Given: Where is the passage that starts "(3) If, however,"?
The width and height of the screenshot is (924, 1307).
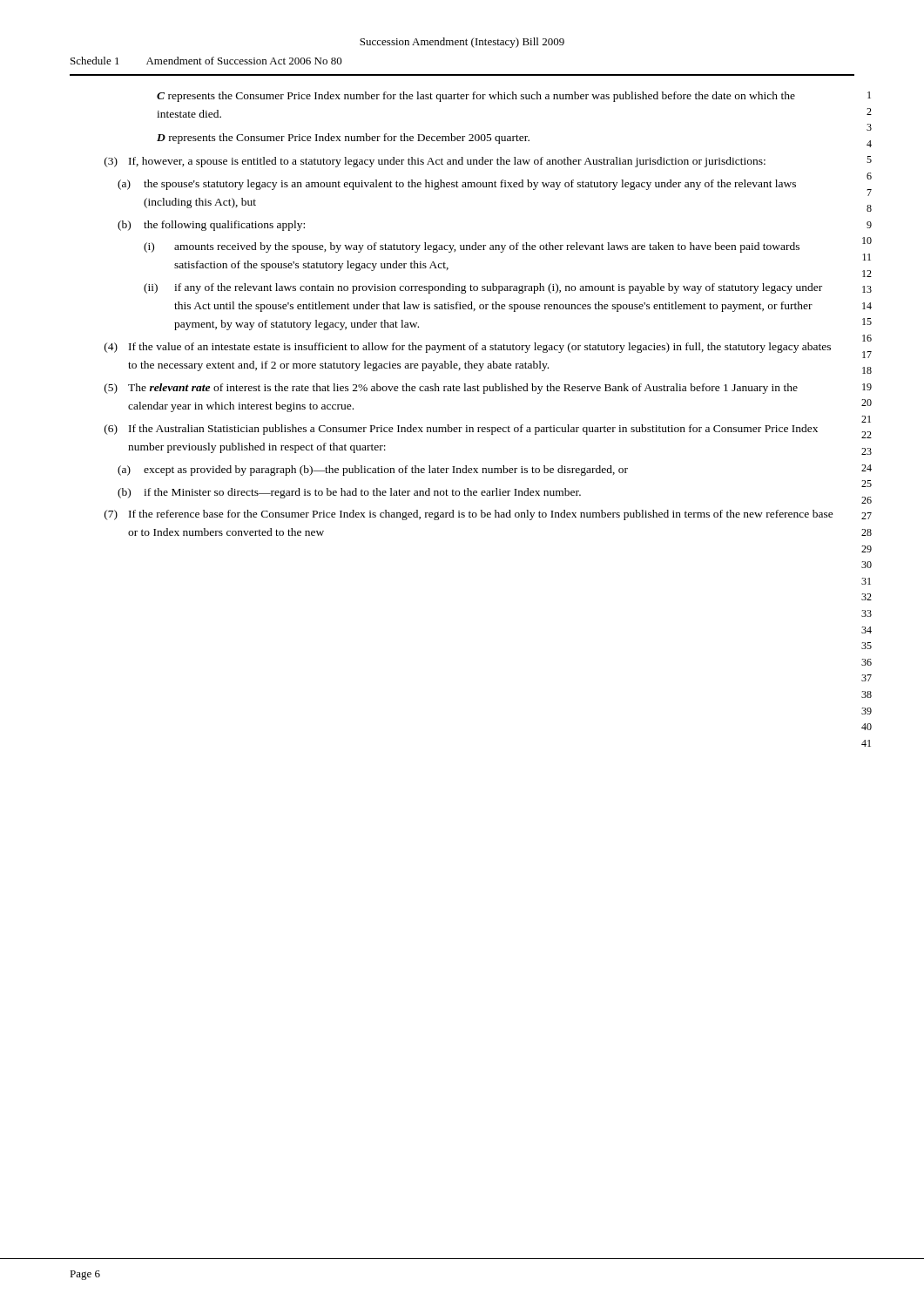Looking at the screenshot, I should 453,161.
